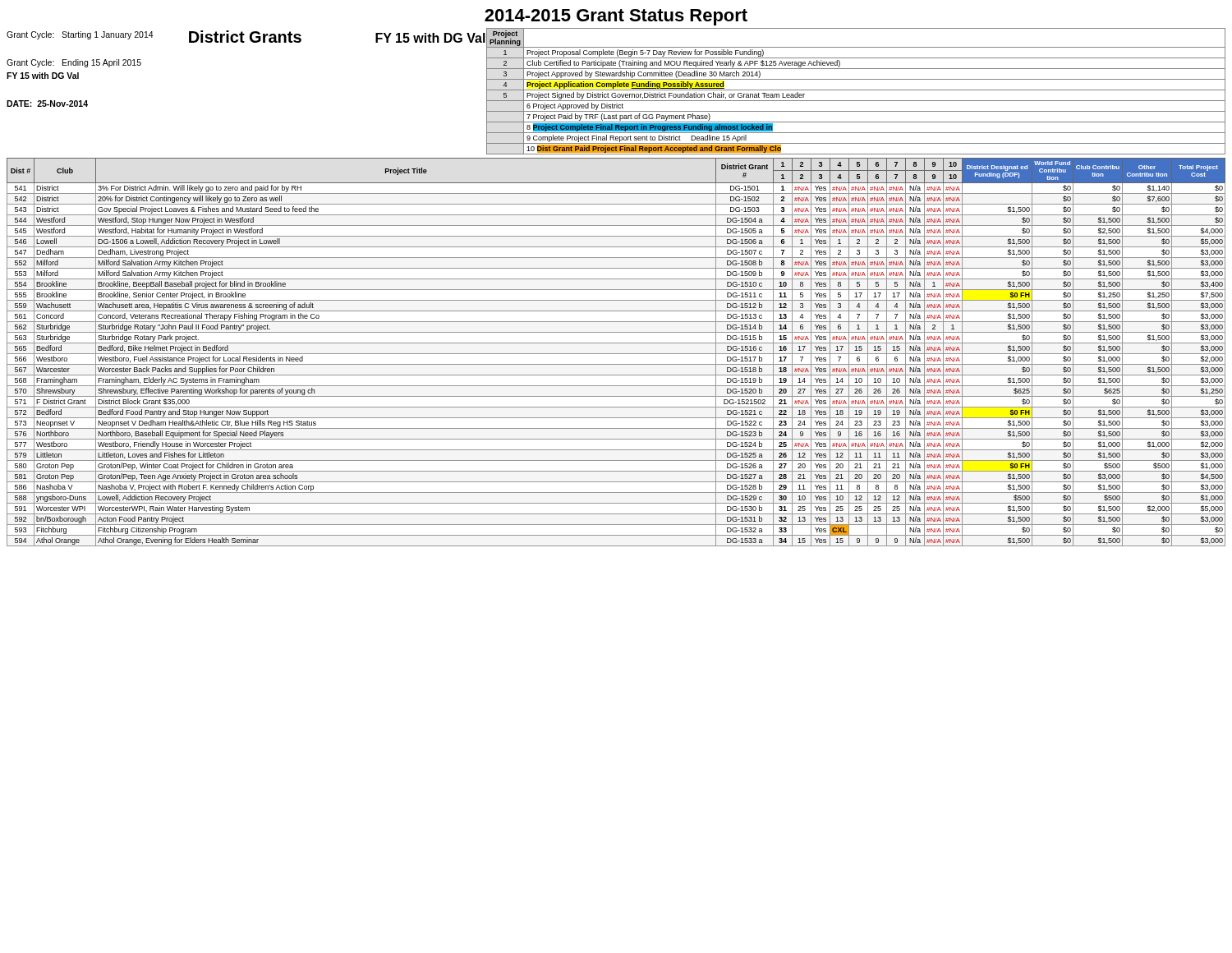
Task: Click on the table containing "DG-1512 b"
Action: pos(616,352)
